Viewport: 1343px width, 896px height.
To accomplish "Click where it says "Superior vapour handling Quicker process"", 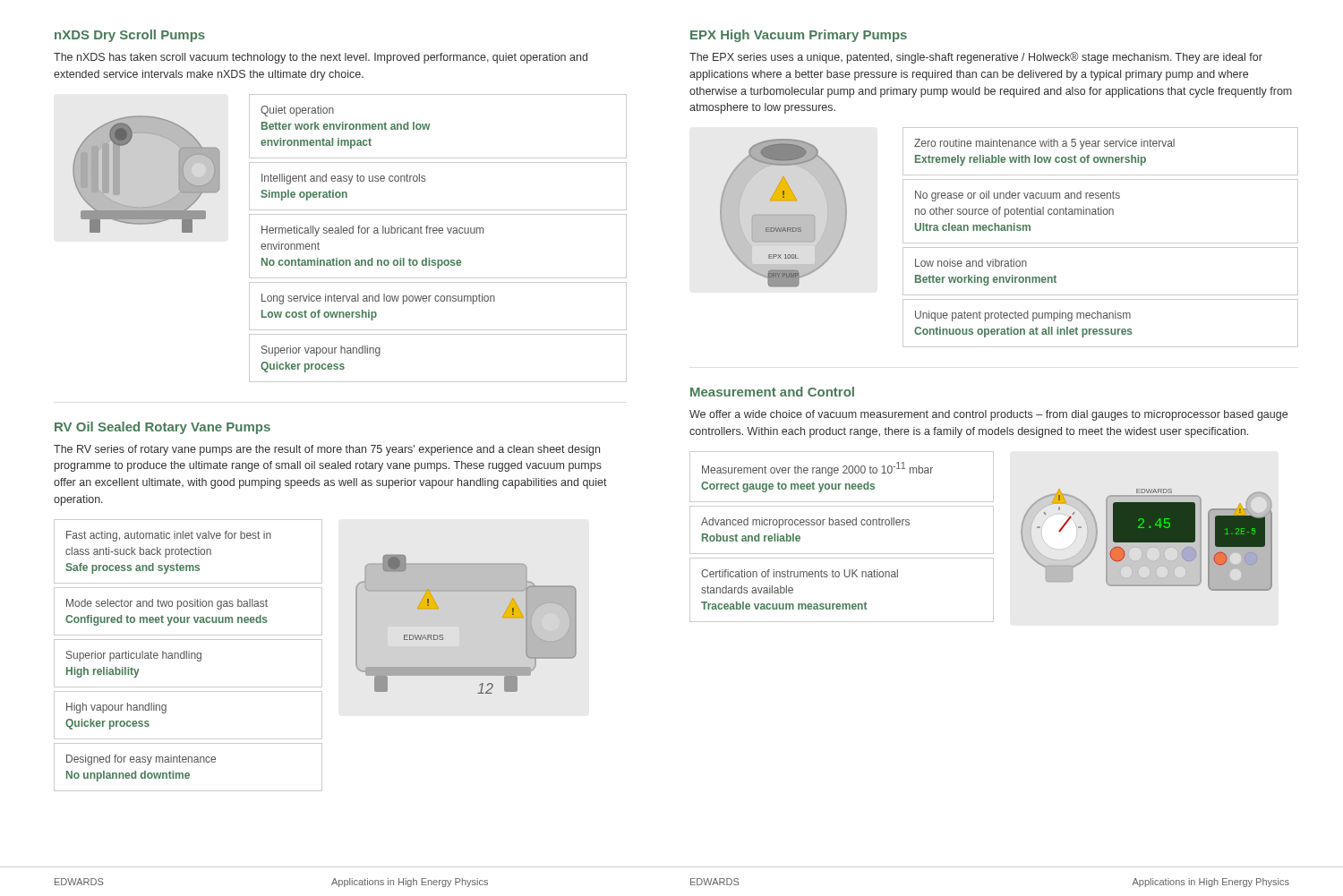I will pyautogui.click(x=321, y=351).
